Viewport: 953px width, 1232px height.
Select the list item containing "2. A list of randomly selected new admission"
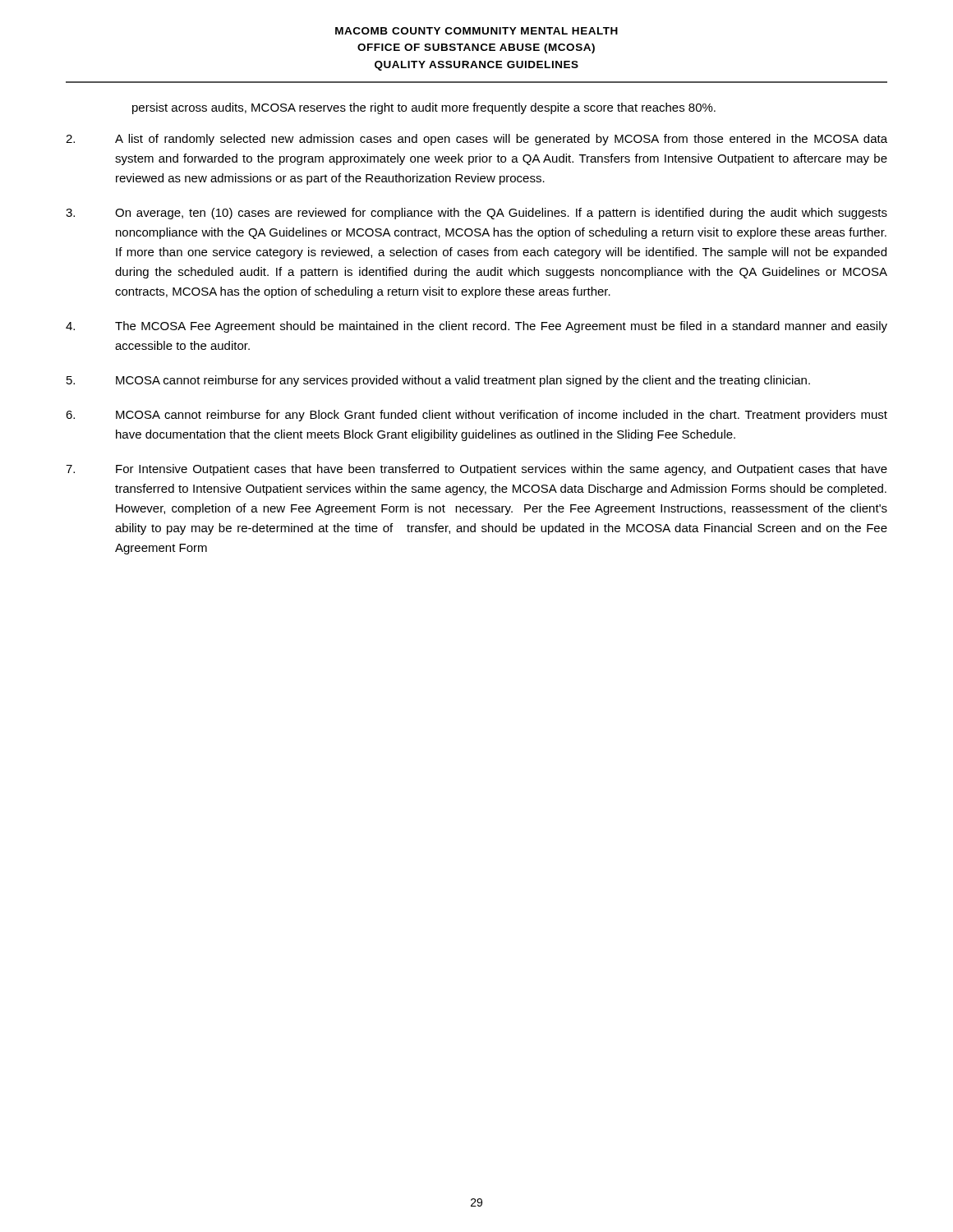tap(476, 158)
